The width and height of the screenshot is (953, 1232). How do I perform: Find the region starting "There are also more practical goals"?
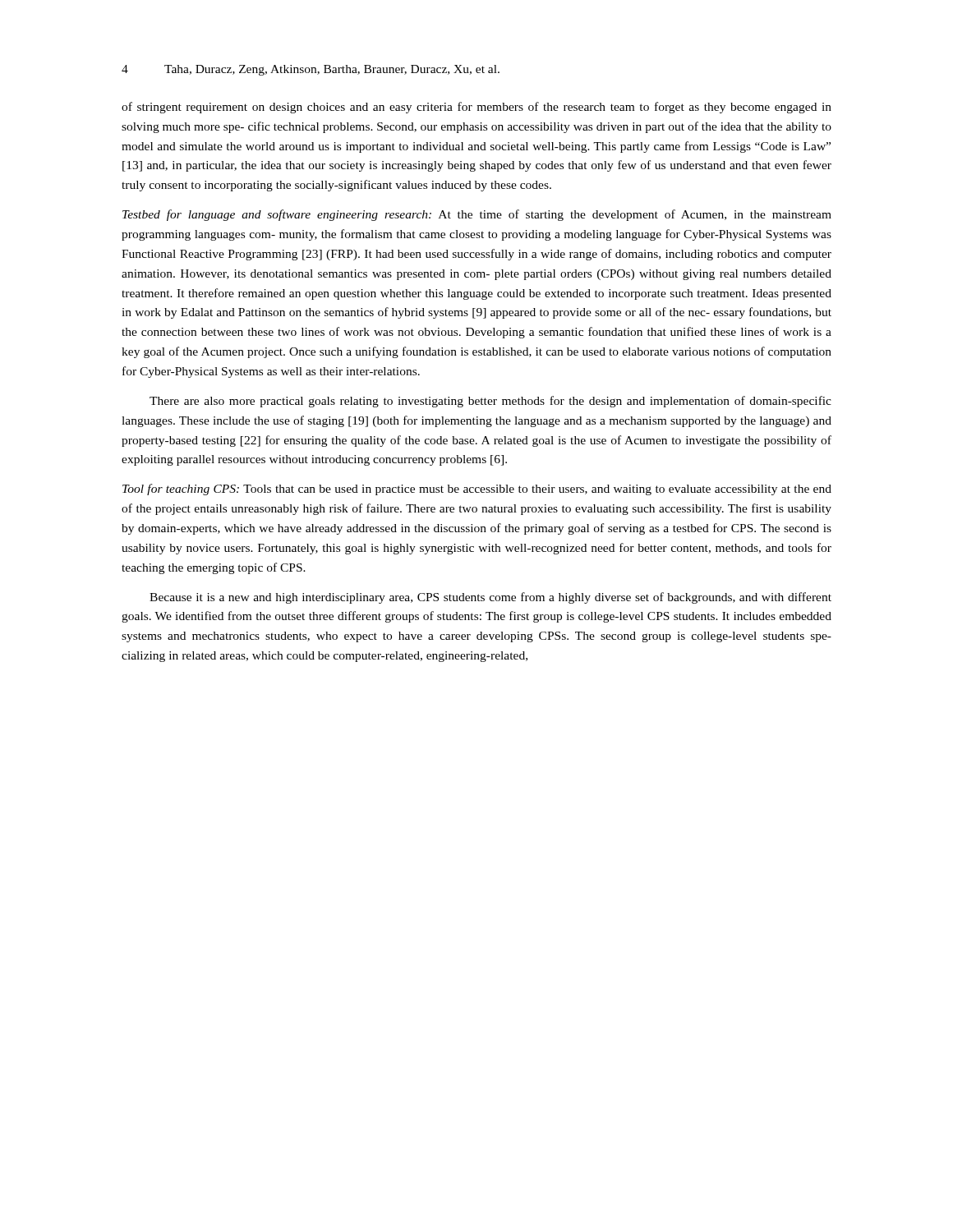tap(476, 430)
